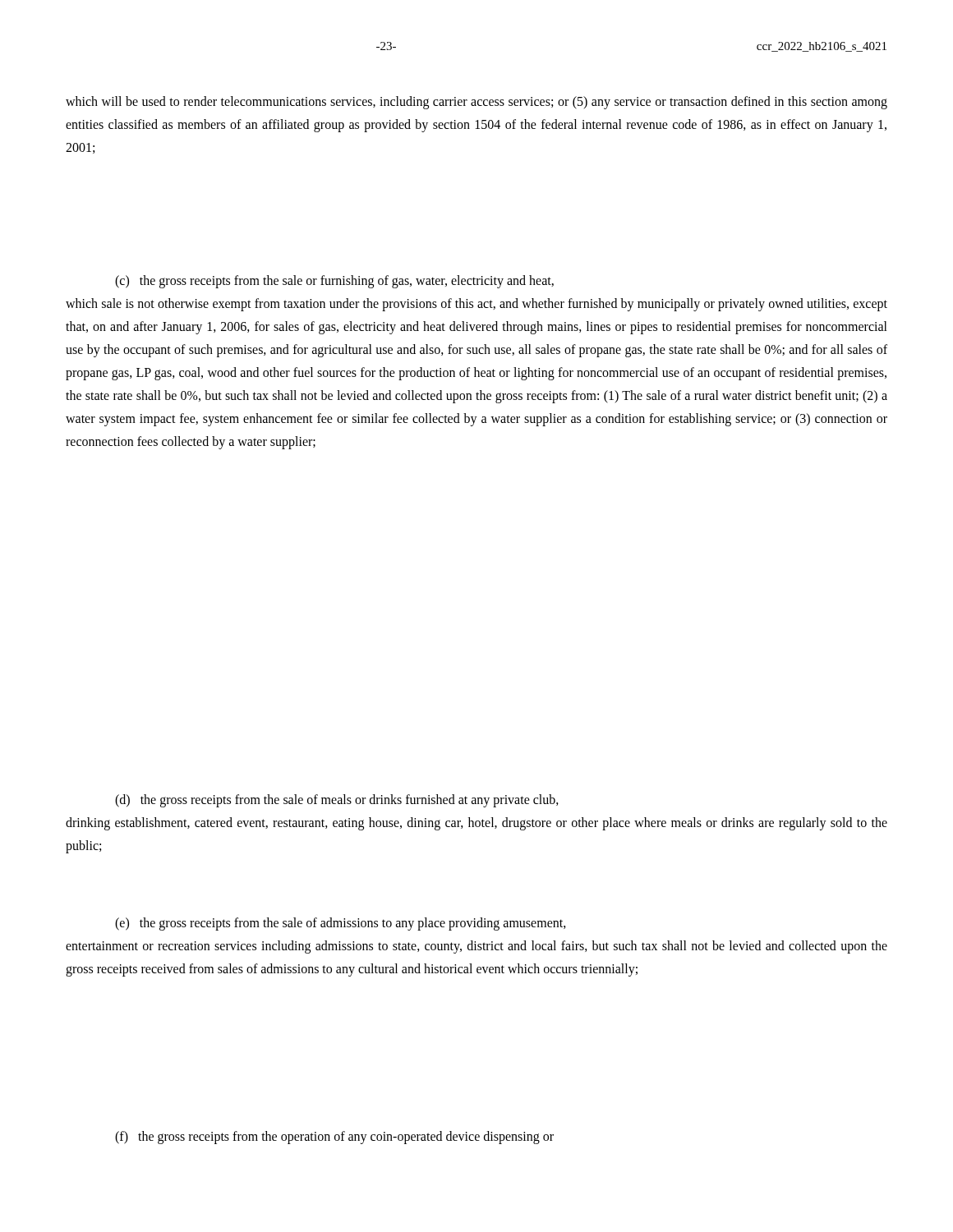This screenshot has height=1232, width=953.
Task: Point to the block beginning "(c) the gross receipts from"
Action: [476, 359]
